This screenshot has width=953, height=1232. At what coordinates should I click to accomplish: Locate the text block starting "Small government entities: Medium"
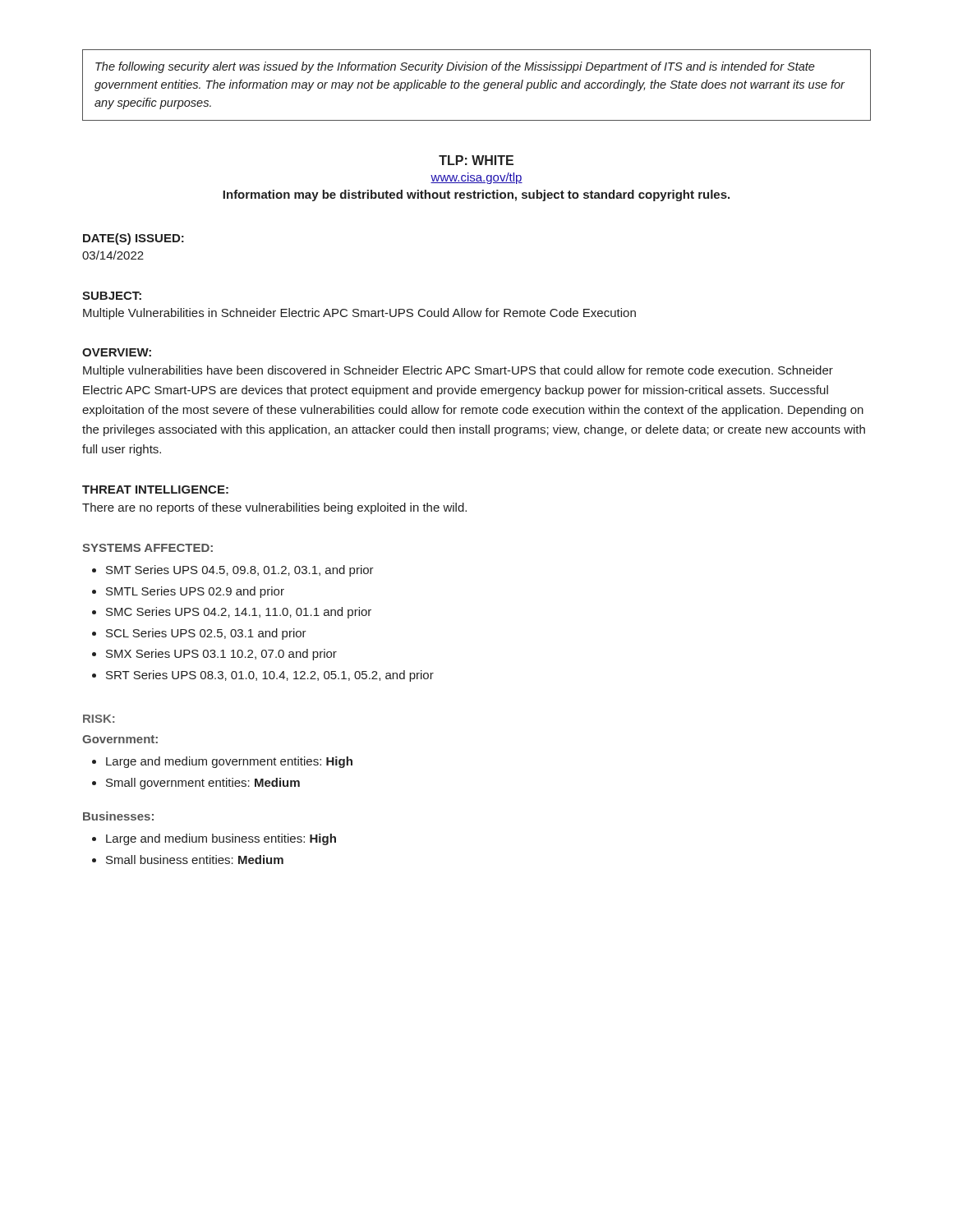pos(203,782)
